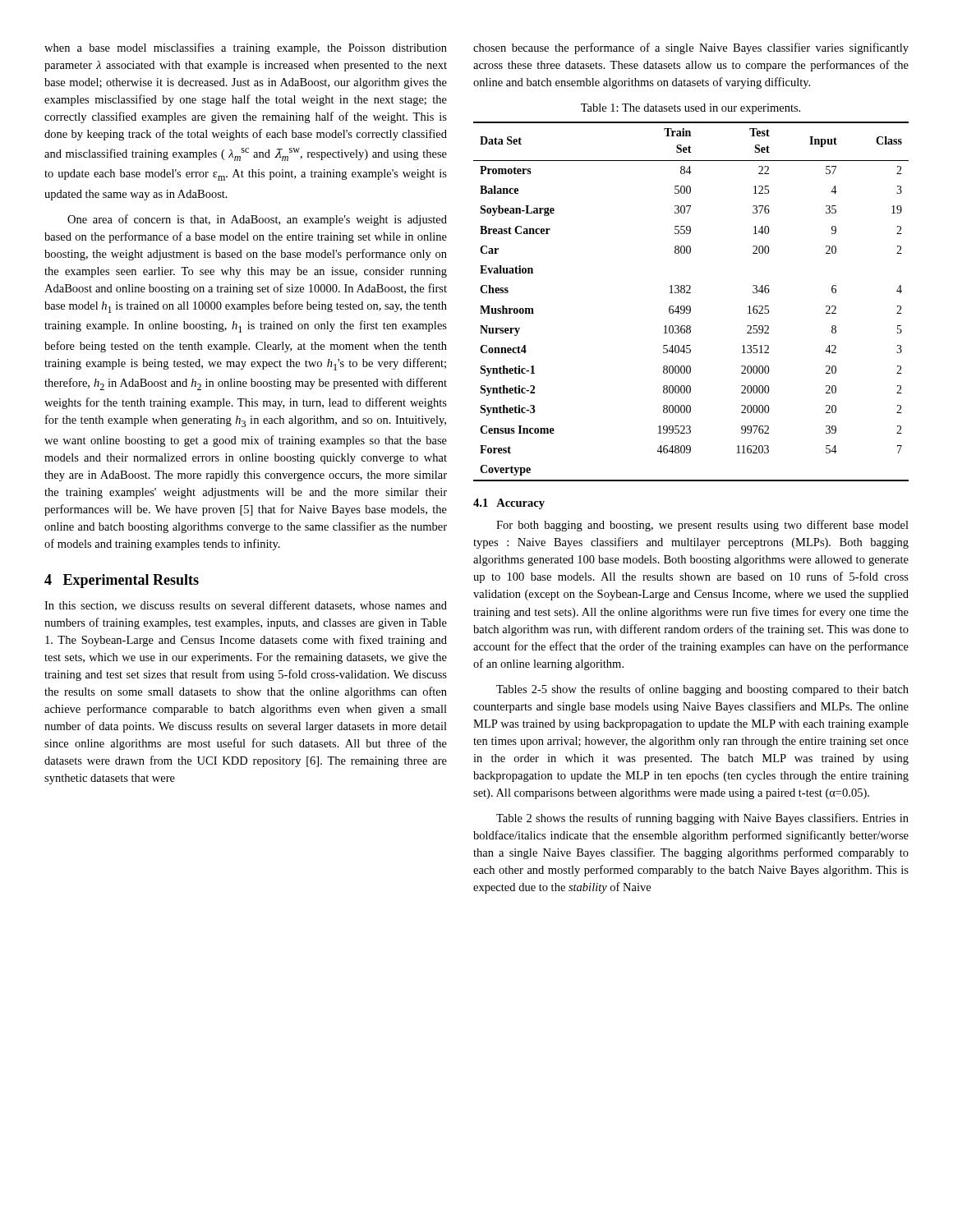Click on the text block with the text "when a base model"
This screenshot has width=953, height=1232.
(x=246, y=121)
